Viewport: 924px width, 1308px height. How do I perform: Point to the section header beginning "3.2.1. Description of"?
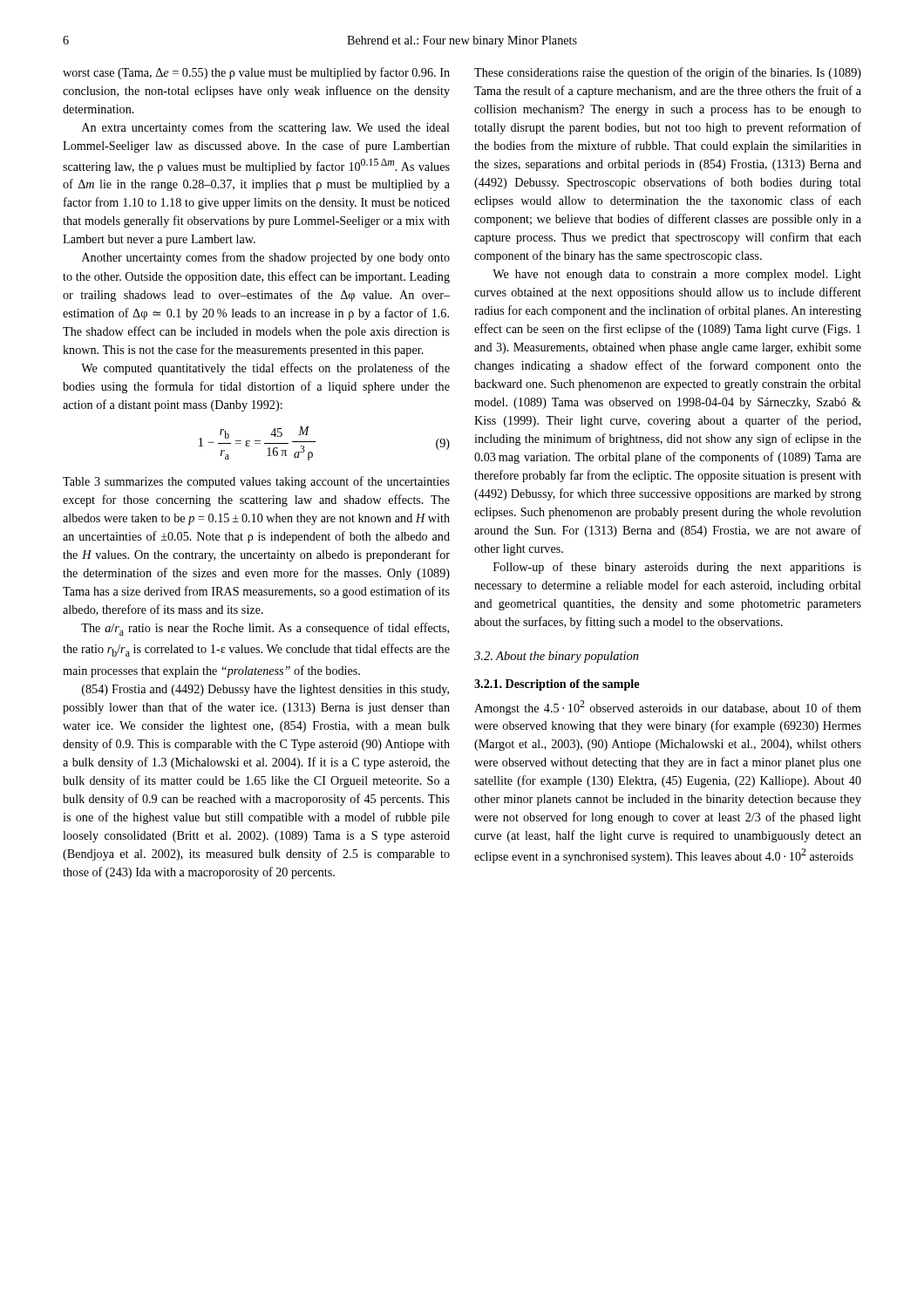557,683
